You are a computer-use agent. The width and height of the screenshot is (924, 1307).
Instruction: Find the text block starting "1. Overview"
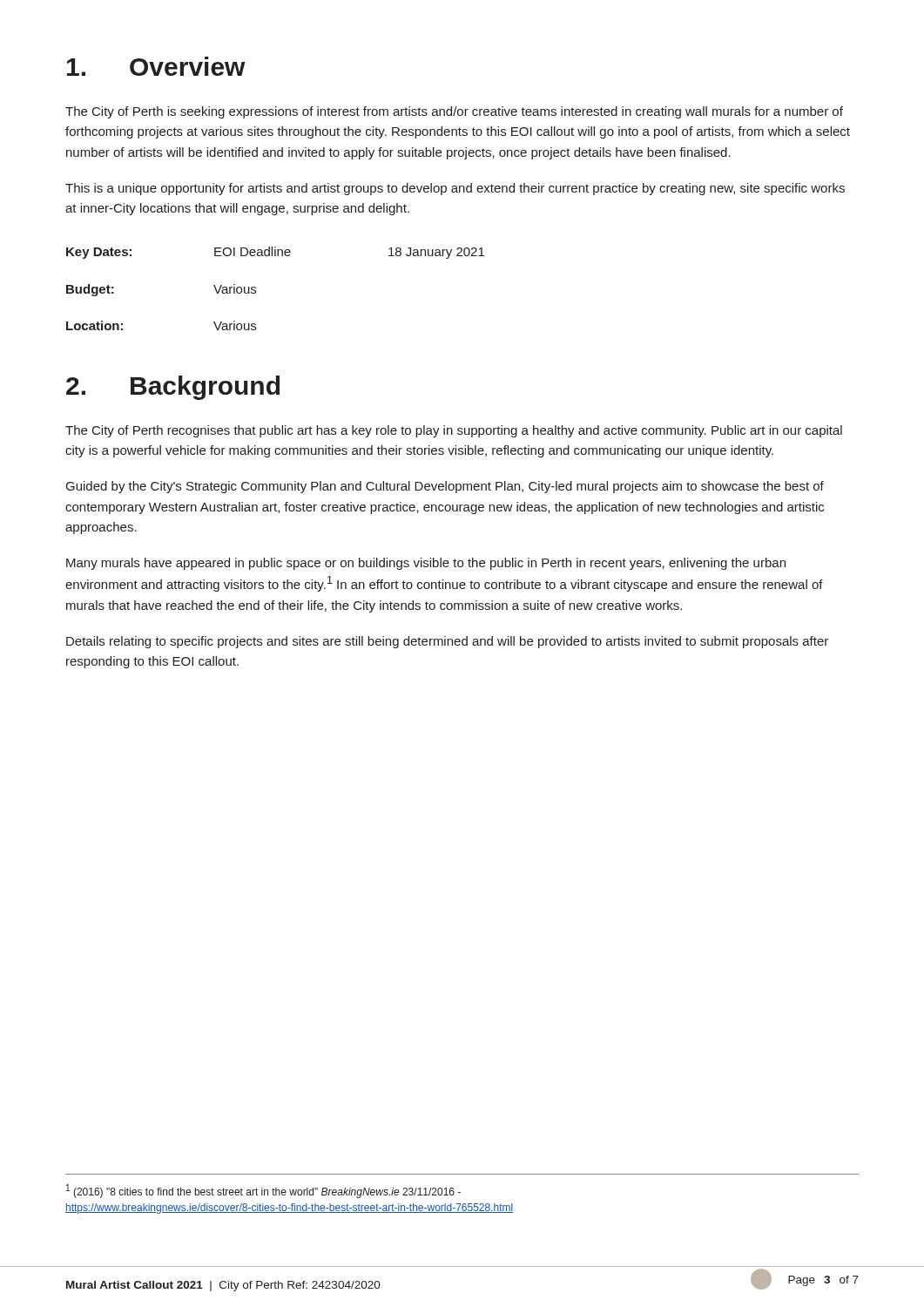point(156,66)
